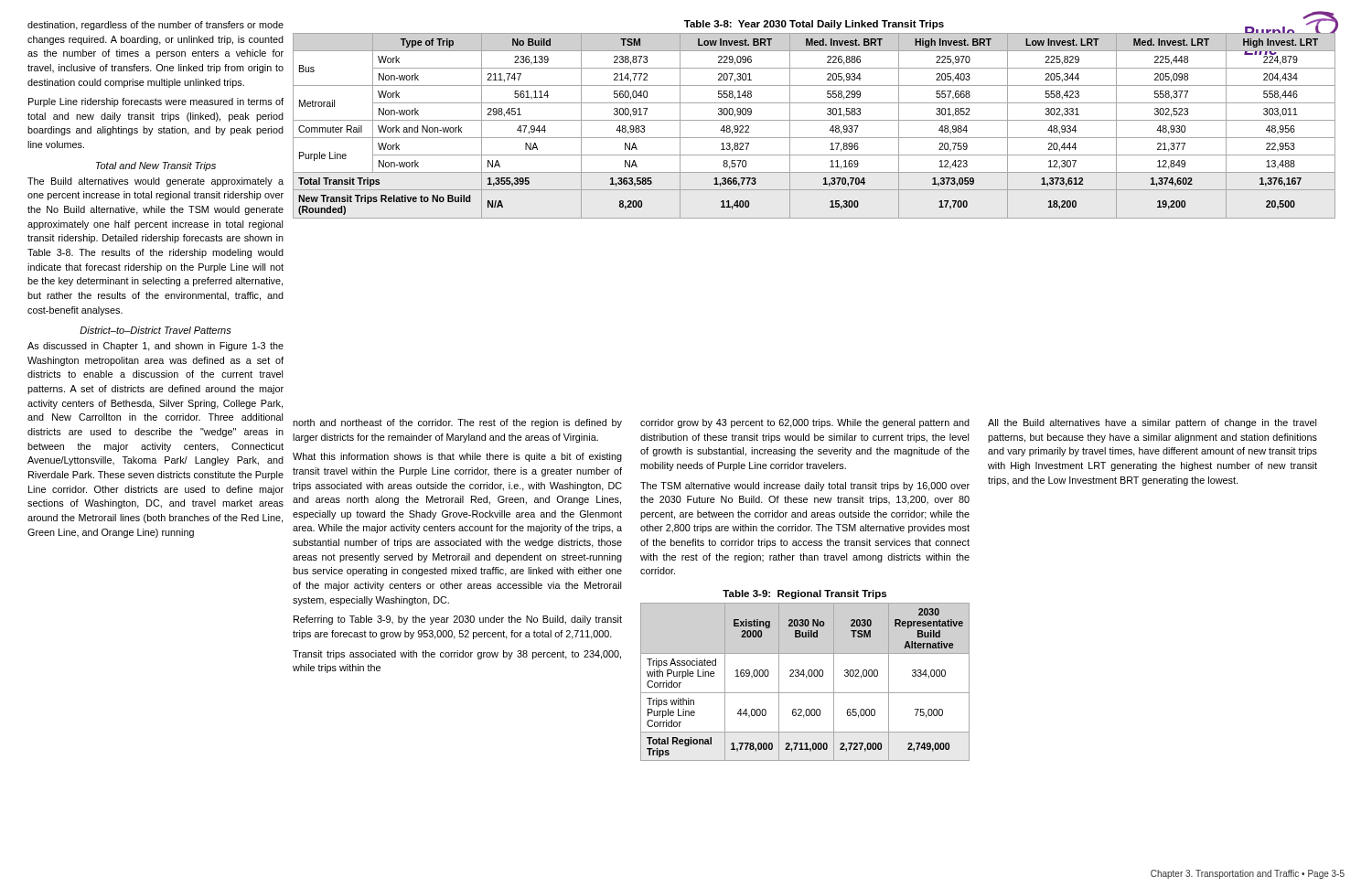Image resolution: width=1372 pixels, height=888 pixels.
Task: Point to the block beginning "What this information"
Action: (x=457, y=528)
